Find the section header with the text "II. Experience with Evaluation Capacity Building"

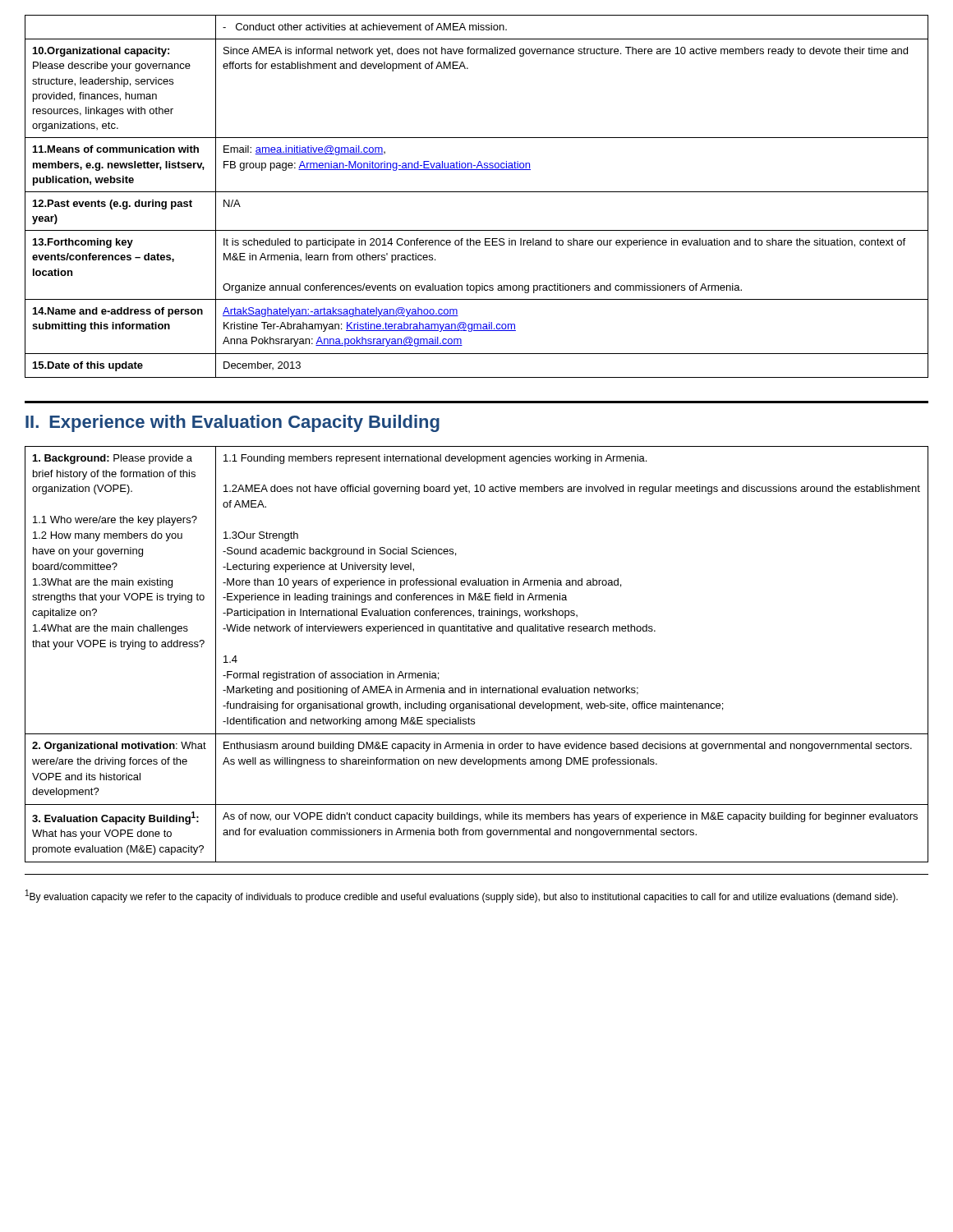[x=232, y=422]
